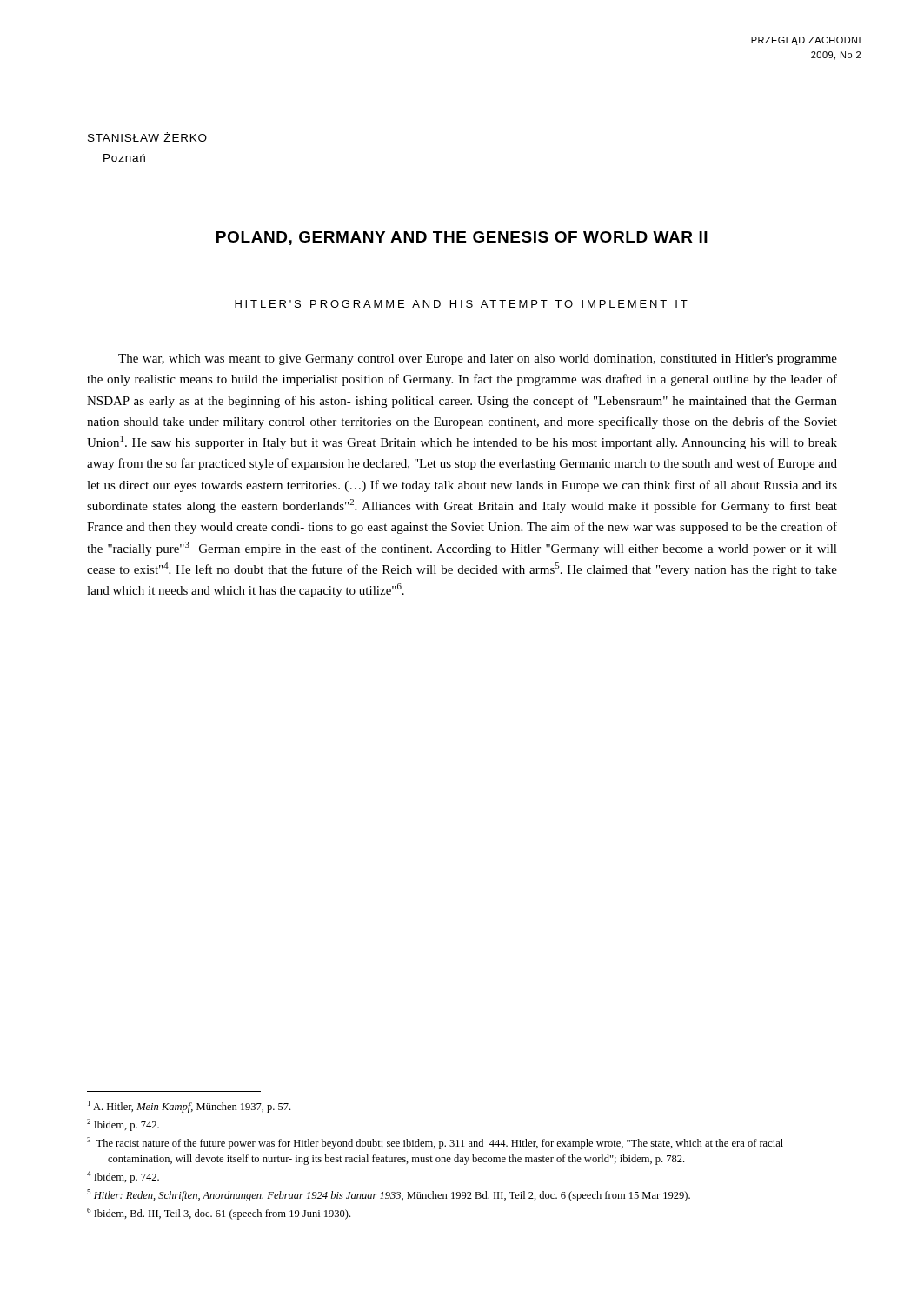Image resolution: width=924 pixels, height=1304 pixels.
Task: Locate the passage starting "3 The racist nature of"
Action: point(435,1150)
